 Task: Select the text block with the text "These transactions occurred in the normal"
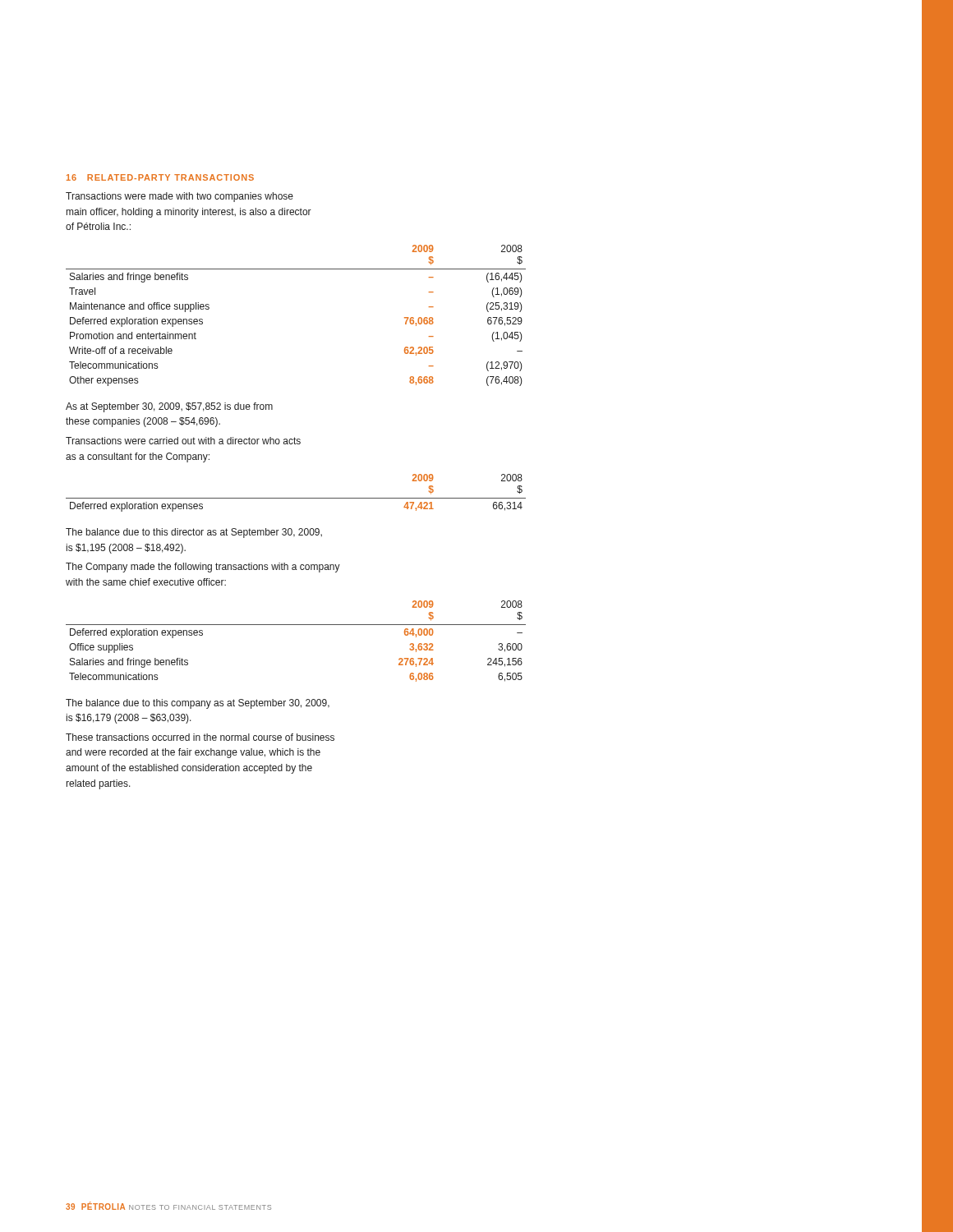(200, 760)
